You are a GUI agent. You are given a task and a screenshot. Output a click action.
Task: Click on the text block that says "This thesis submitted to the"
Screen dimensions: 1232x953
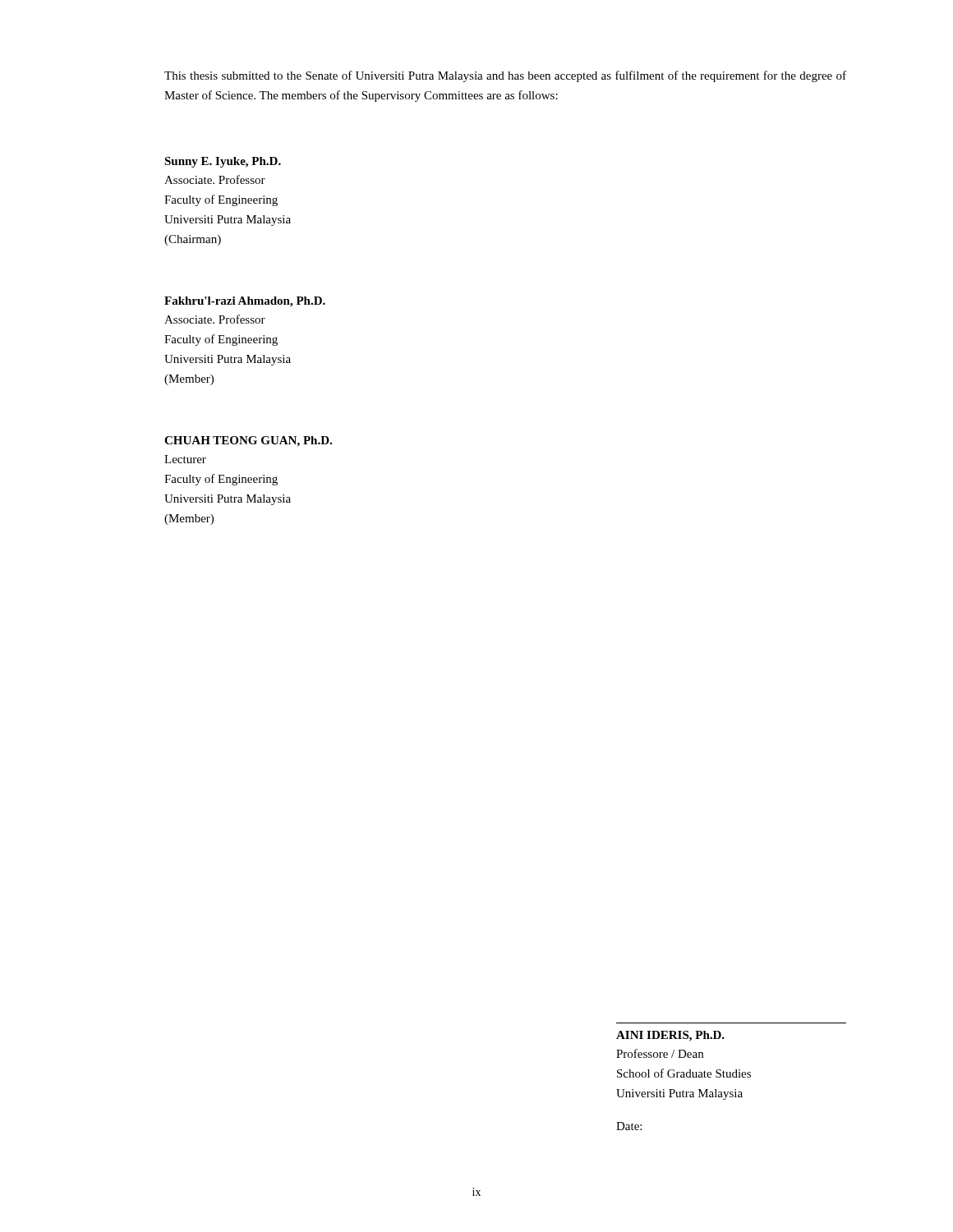coord(505,85)
